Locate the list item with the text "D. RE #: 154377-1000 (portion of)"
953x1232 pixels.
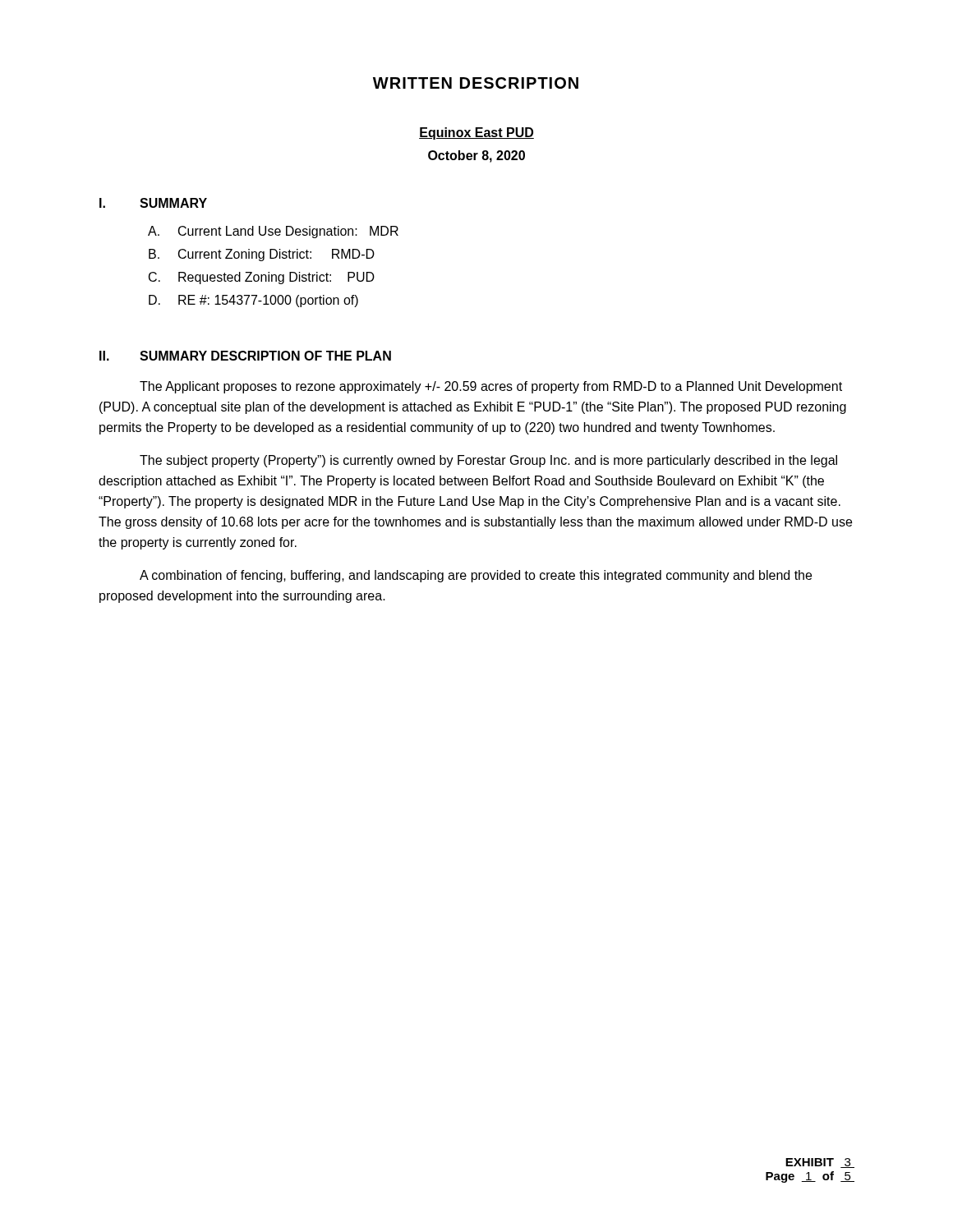253,301
